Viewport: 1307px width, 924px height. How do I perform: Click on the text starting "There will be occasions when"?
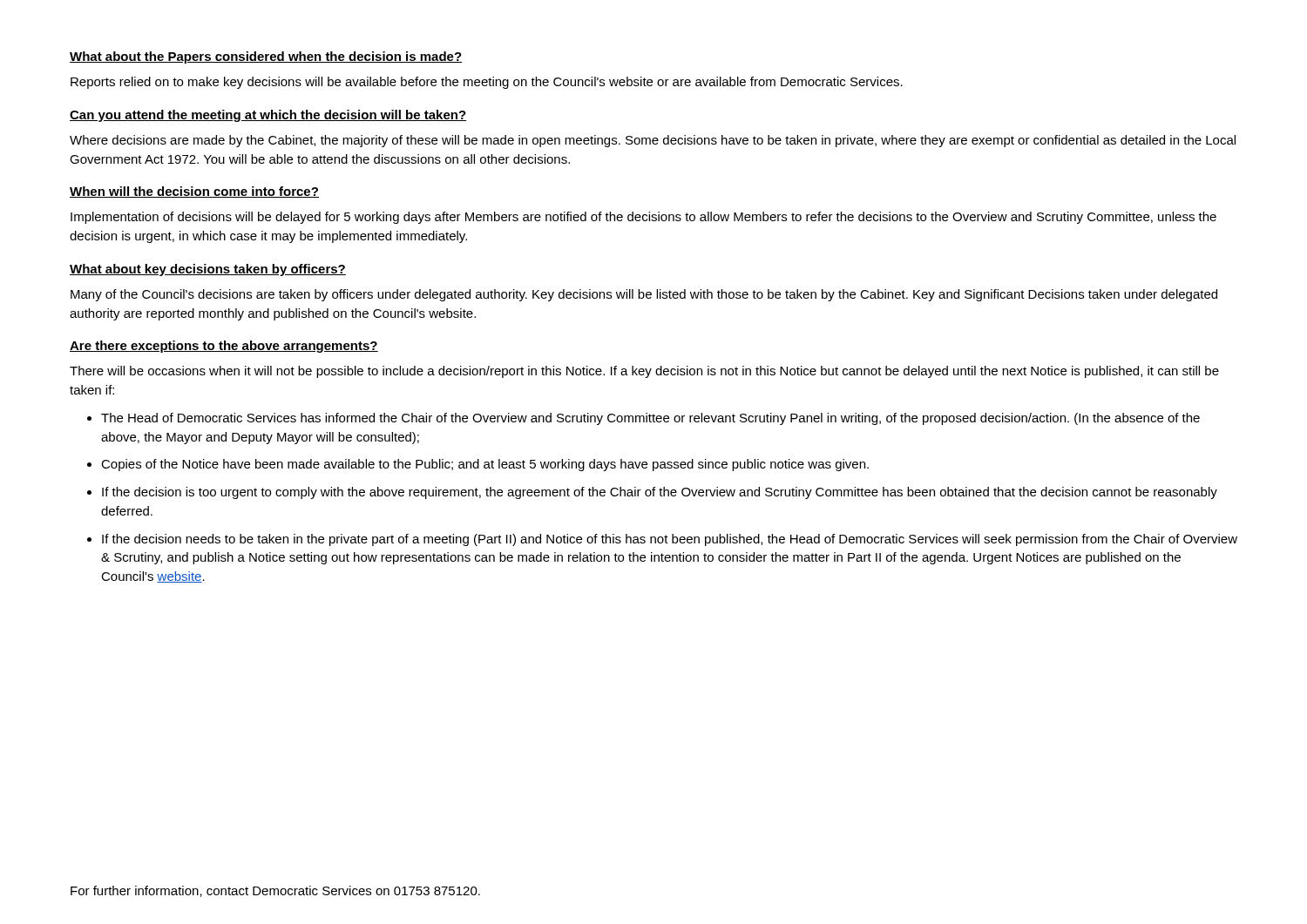(644, 380)
